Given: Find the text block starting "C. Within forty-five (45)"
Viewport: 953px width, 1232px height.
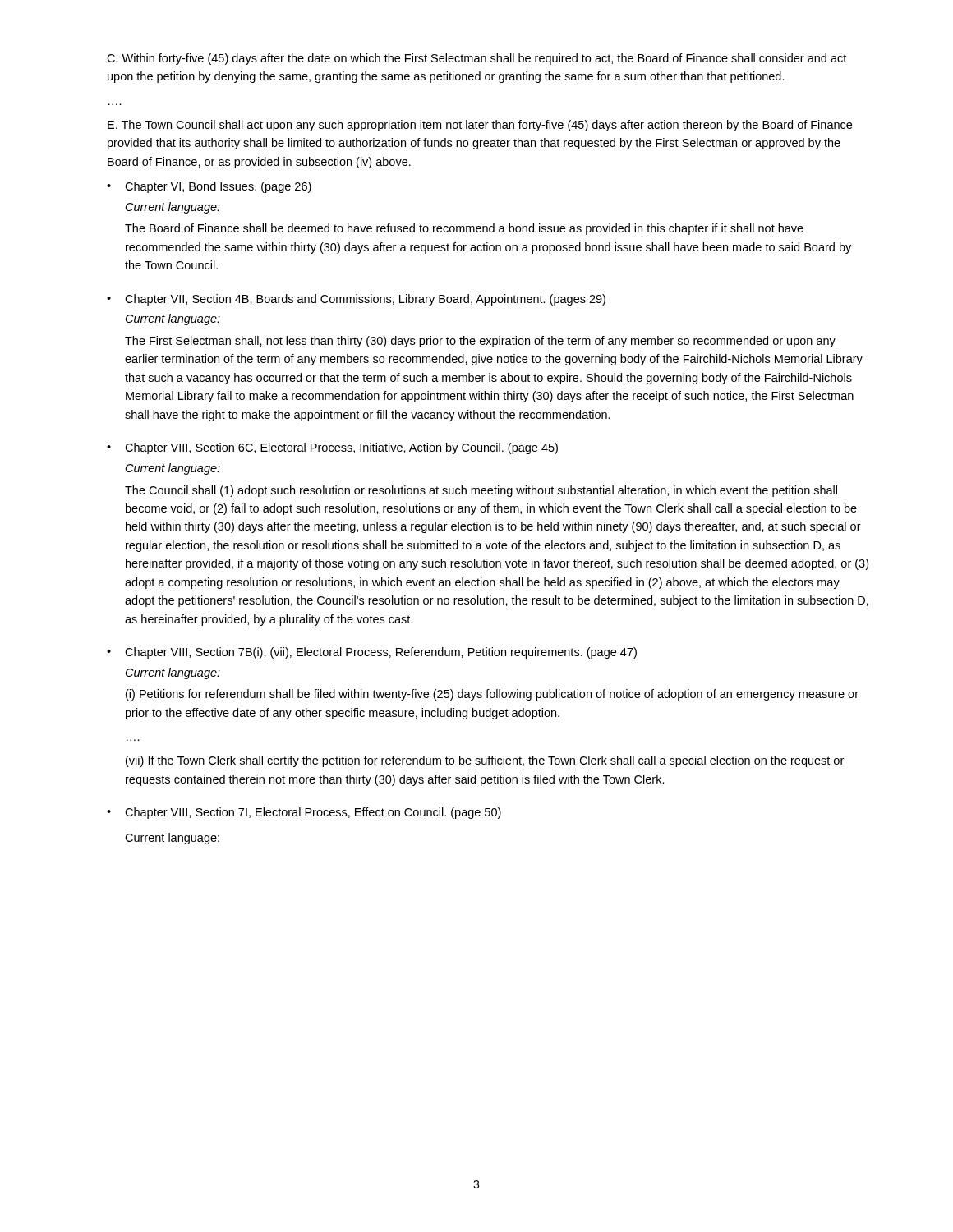Looking at the screenshot, I should tap(489, 110).
